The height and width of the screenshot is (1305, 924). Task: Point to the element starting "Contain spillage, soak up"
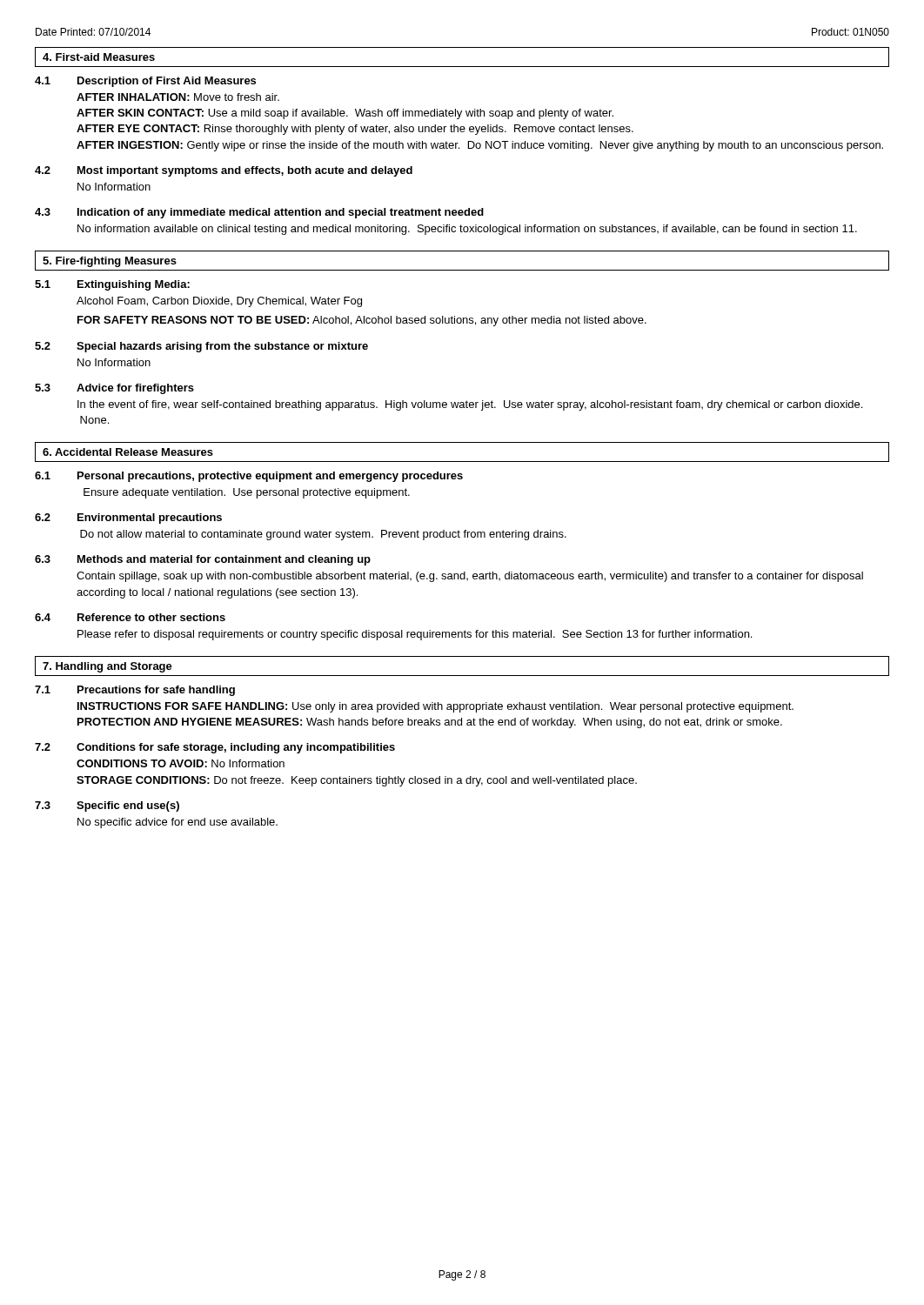[x=470, y=584]
